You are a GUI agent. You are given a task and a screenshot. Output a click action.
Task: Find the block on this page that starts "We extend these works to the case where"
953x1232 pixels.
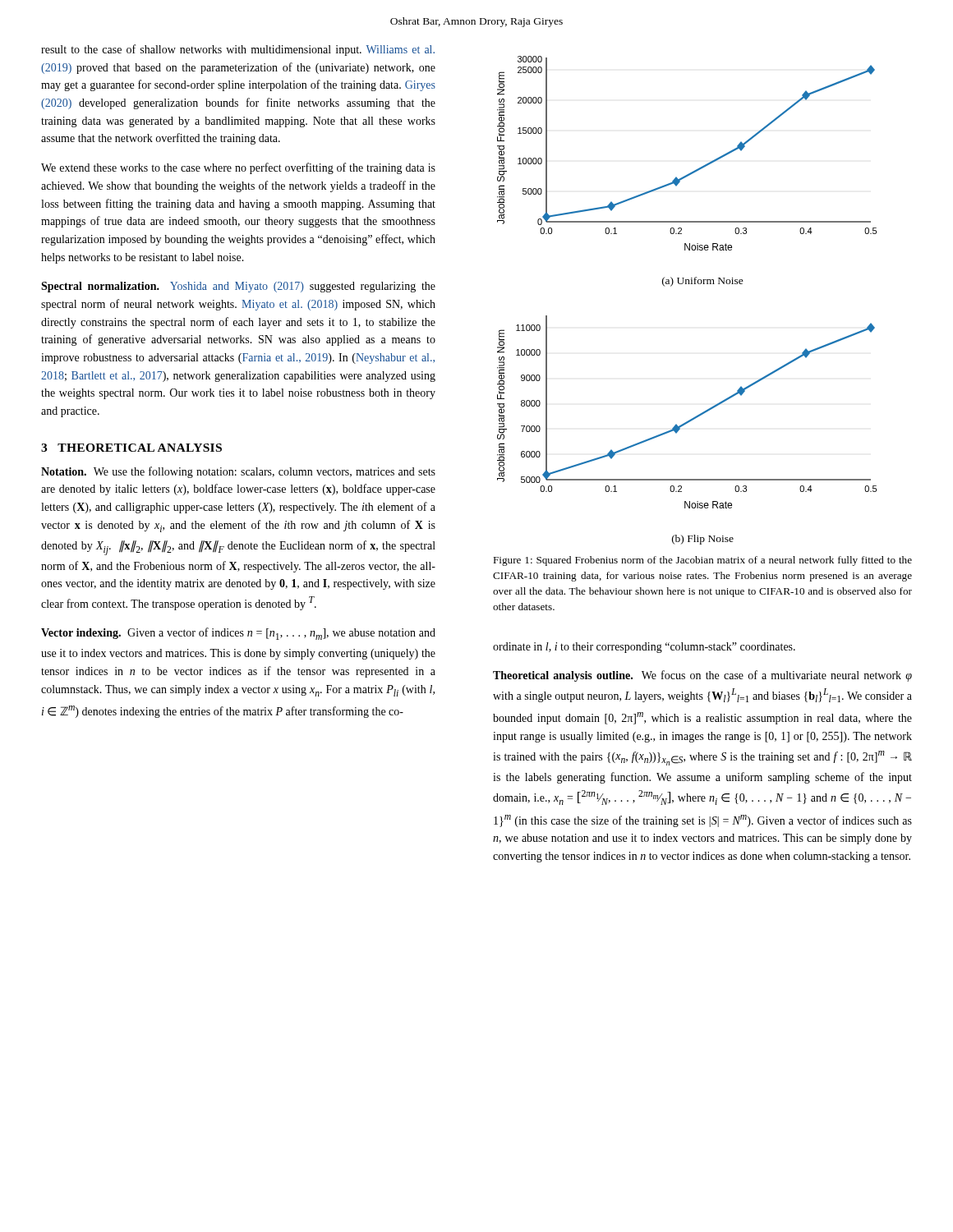[238, 213]
